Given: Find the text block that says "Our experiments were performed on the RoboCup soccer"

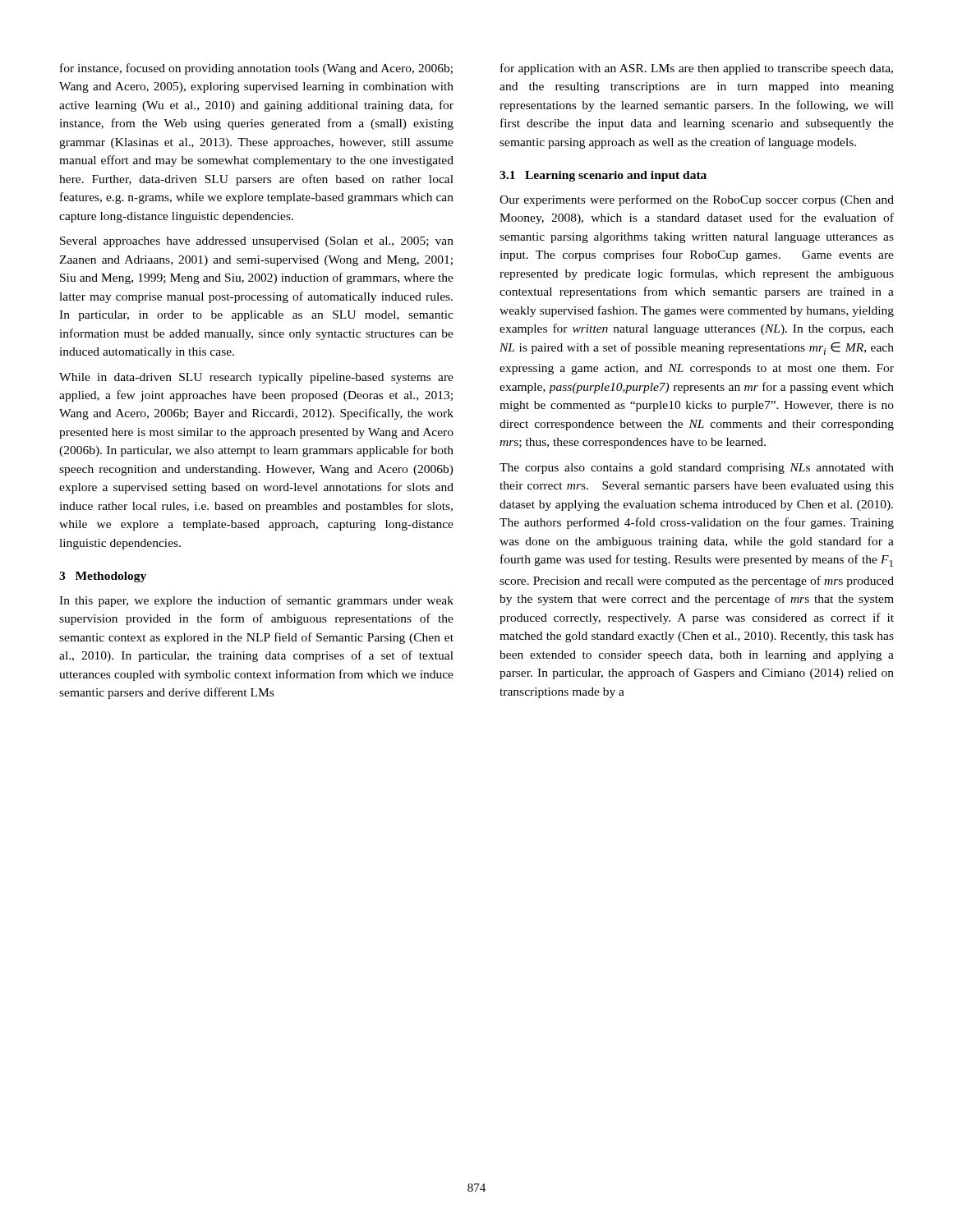Looking at the screenshot, I should pyautogui.click(x=697, y=321).
